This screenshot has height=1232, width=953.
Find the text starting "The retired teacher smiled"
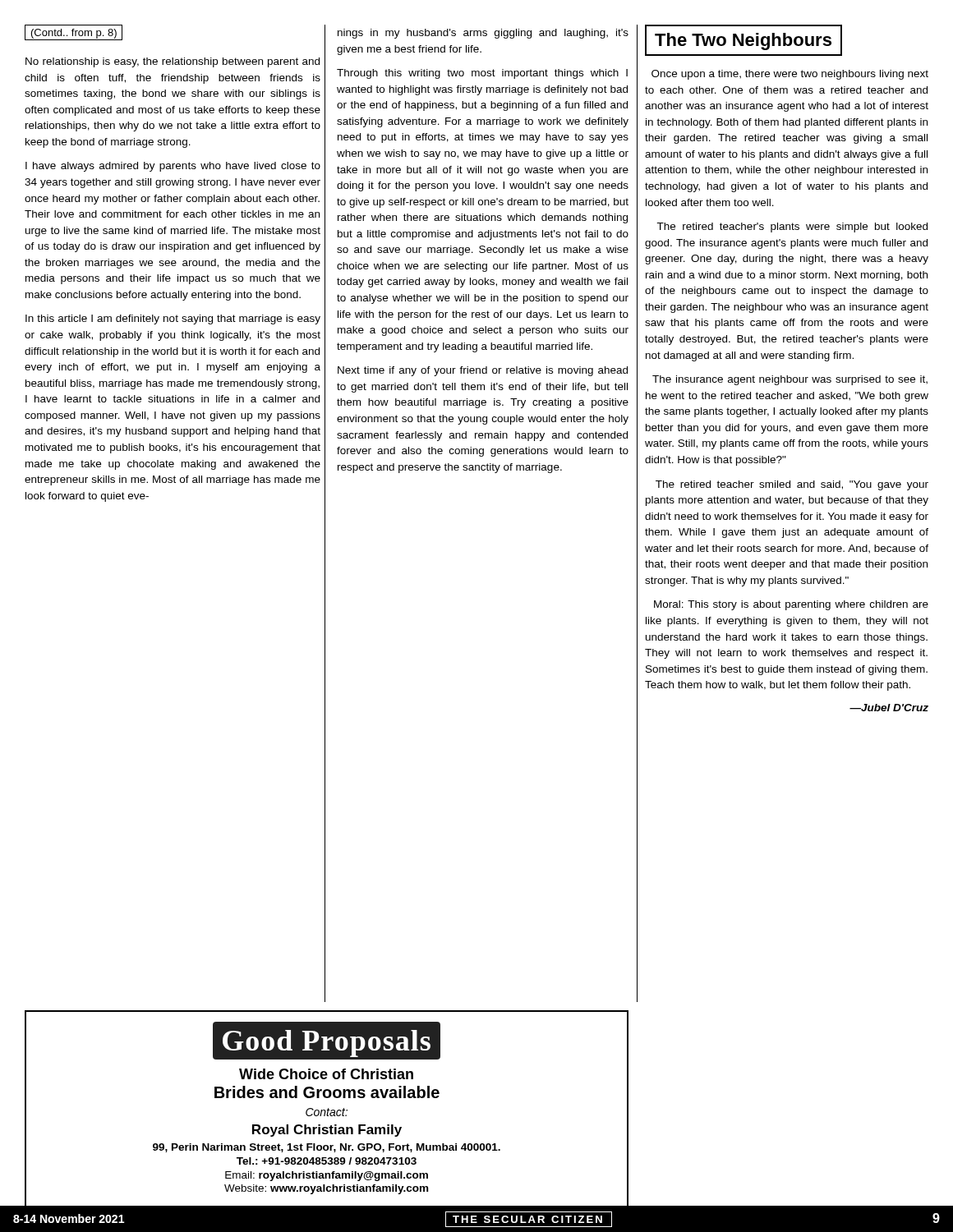[x=787, y=532]
